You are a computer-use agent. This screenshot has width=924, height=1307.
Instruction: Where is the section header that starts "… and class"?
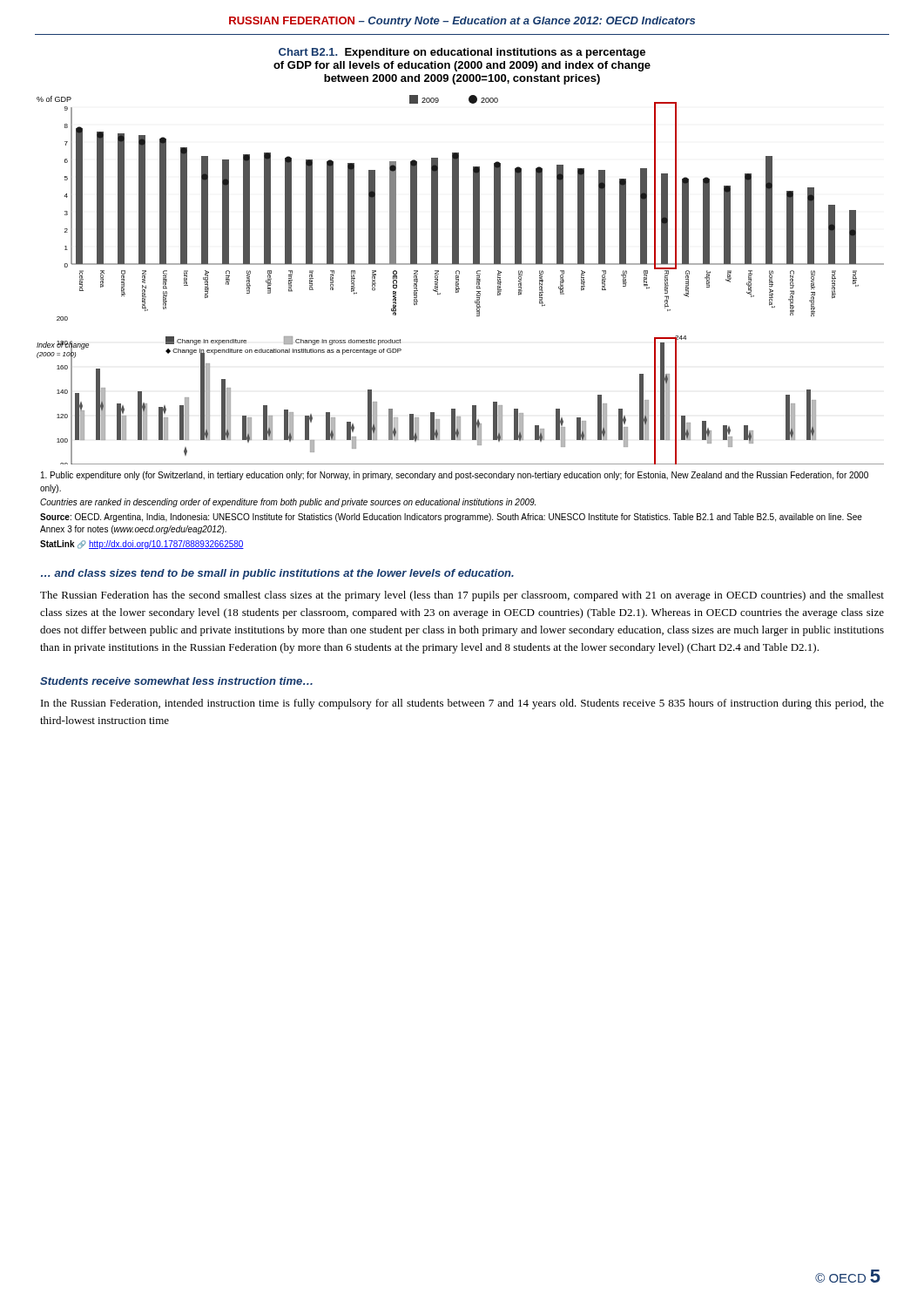coord(277,573)
